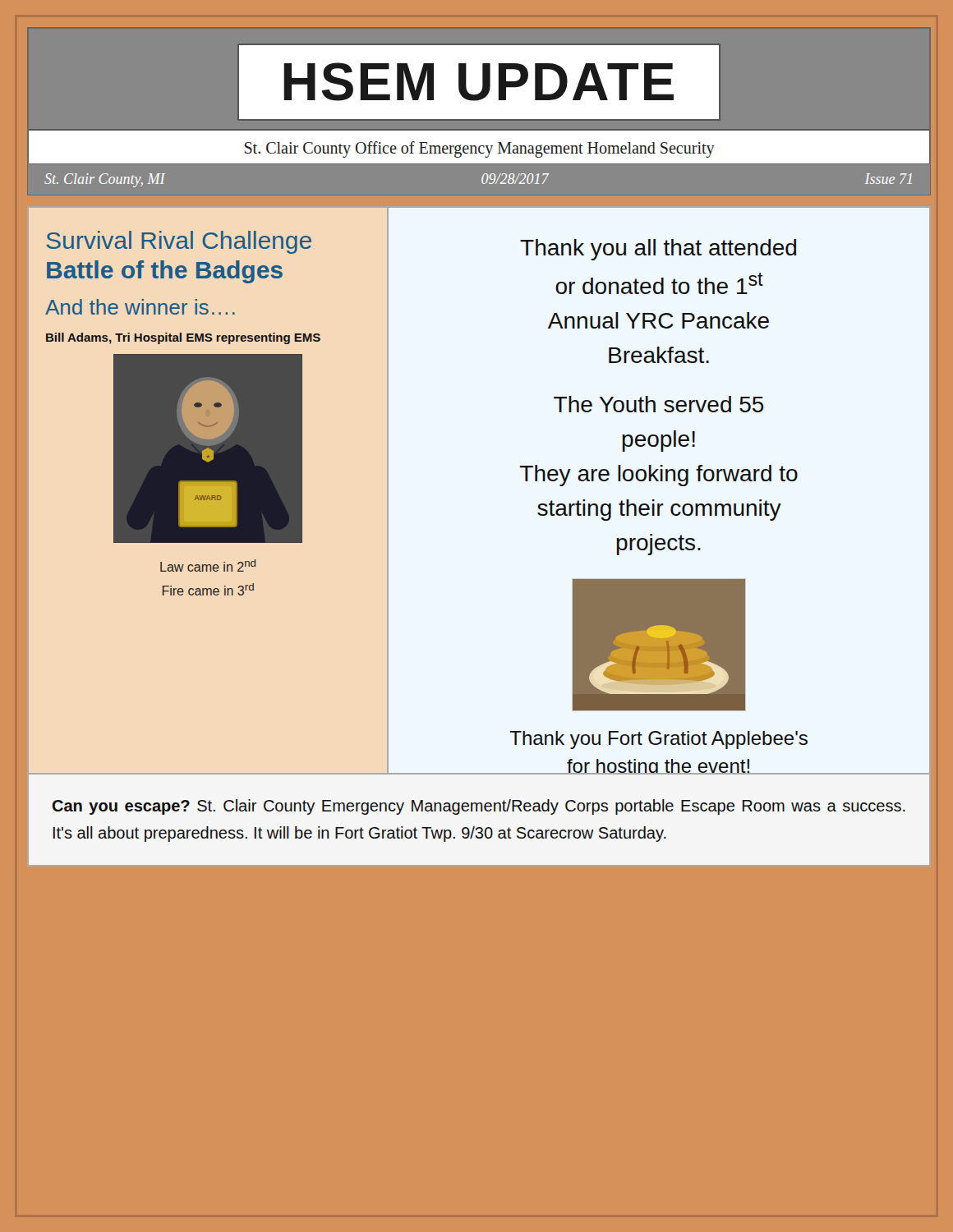This screenshot has height=1232, width=953.
Task: Find the text block with the text "Thank you Fort Gratiot"
Action: [x=659, y=752]
